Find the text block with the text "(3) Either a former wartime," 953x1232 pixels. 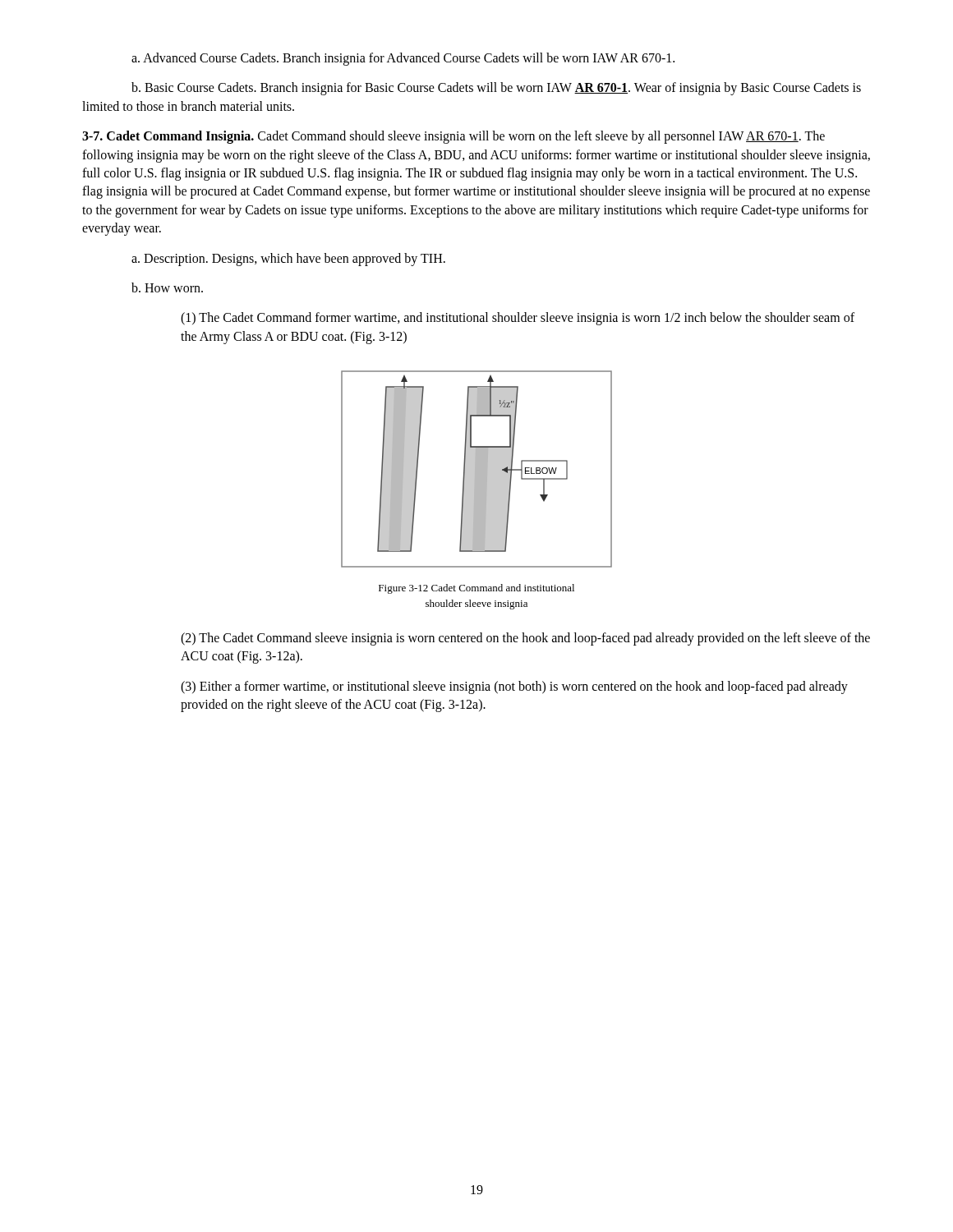coord(514,695)
